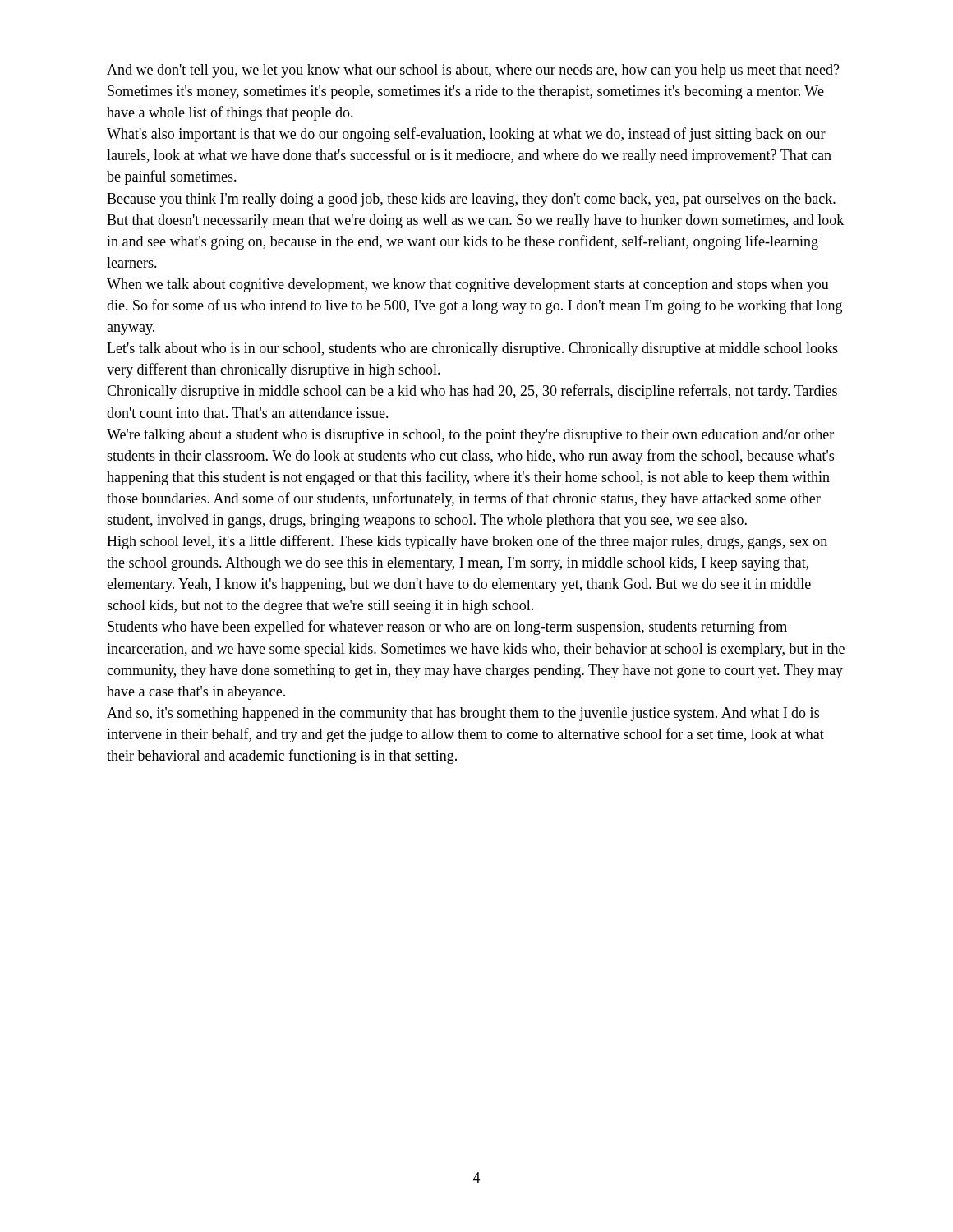Find the block on this page that starts "High school level, it's a little"
The image size is (953, 1232).
[x=476, y=573]
